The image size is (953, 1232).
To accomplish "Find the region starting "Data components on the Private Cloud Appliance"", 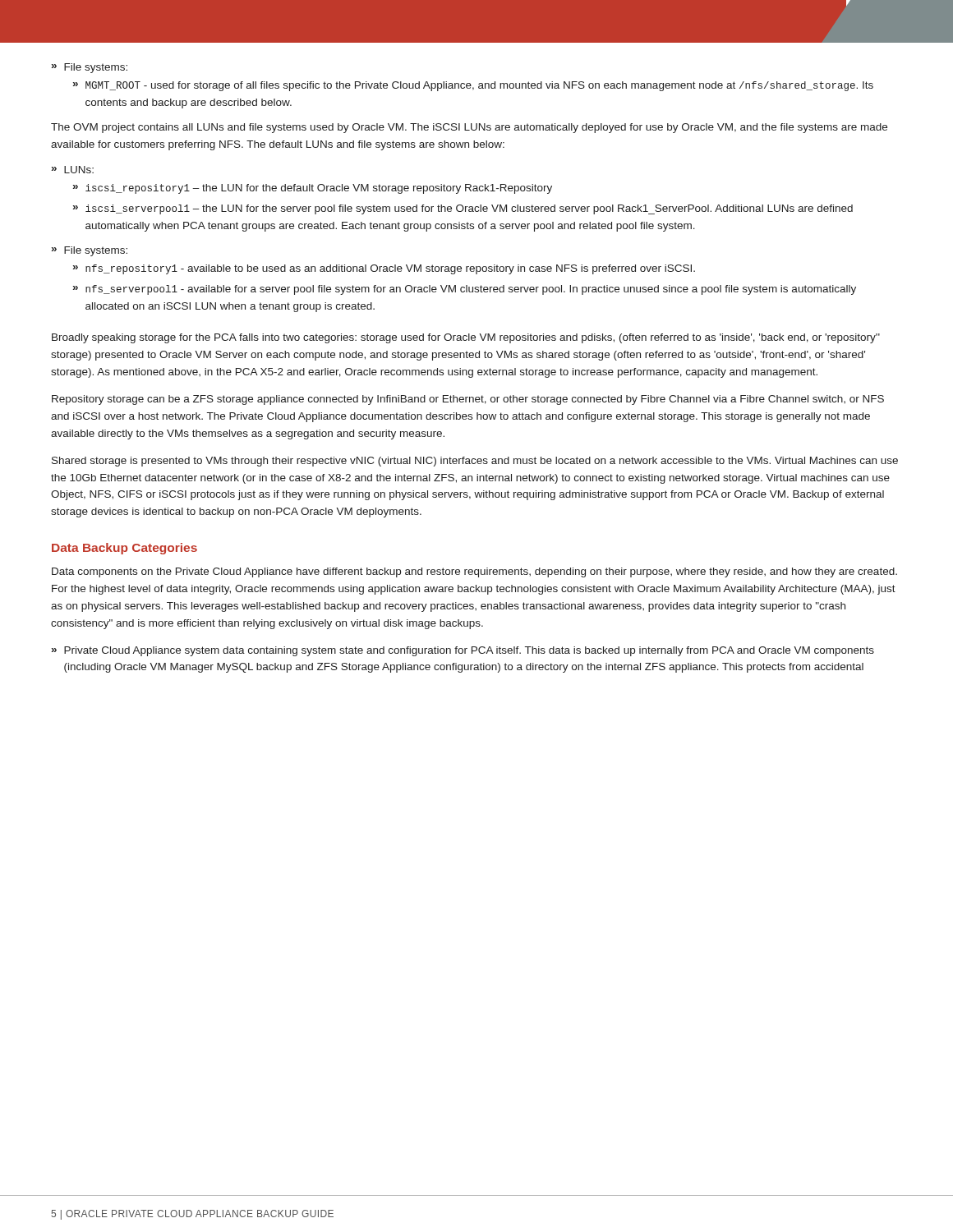I will tap(476, 598).
